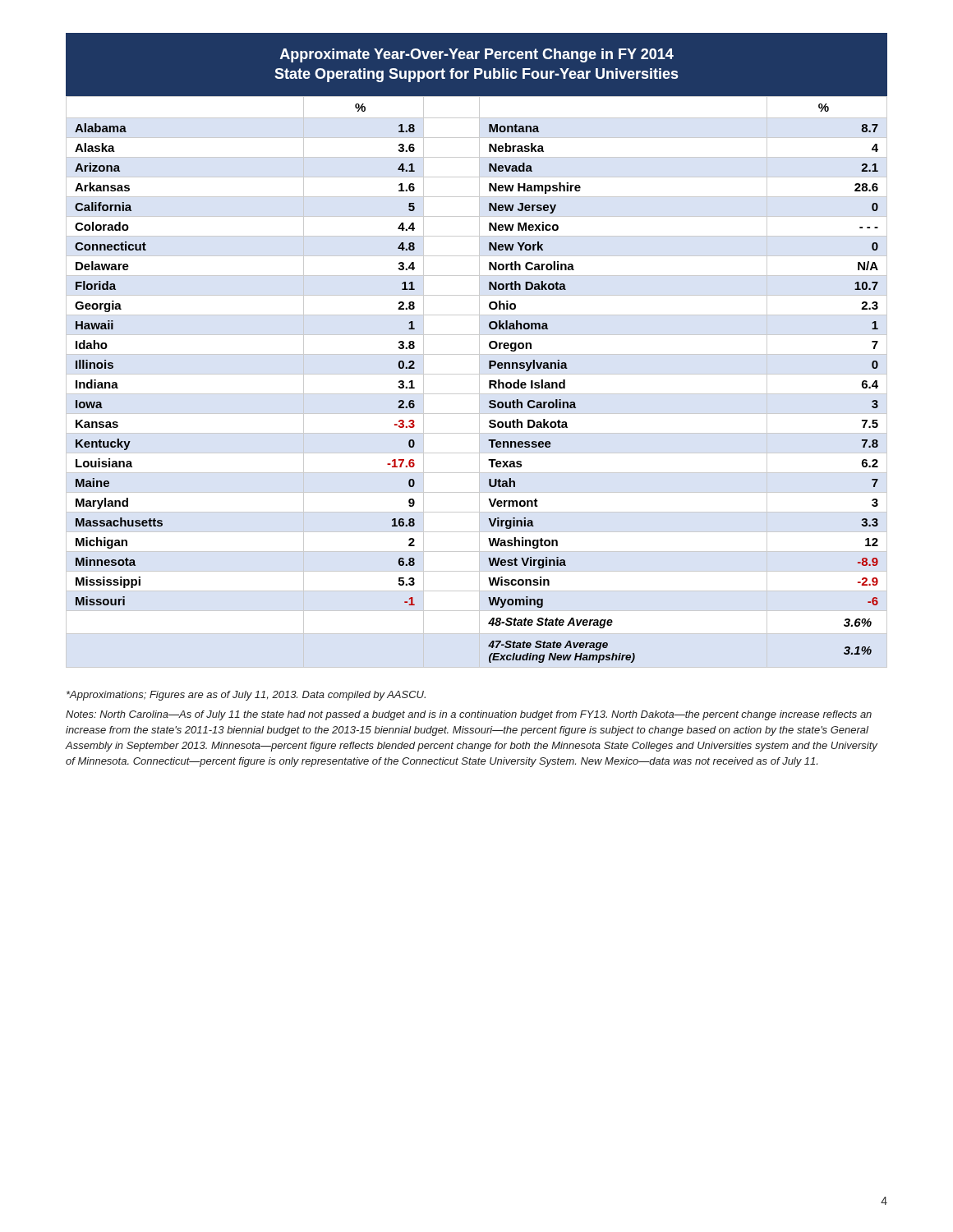
Task: Navigate to the element starting "Approximate Year-Over-Year Percent Change in FY 2014State Operating"
Action: (x=476, y=64)
